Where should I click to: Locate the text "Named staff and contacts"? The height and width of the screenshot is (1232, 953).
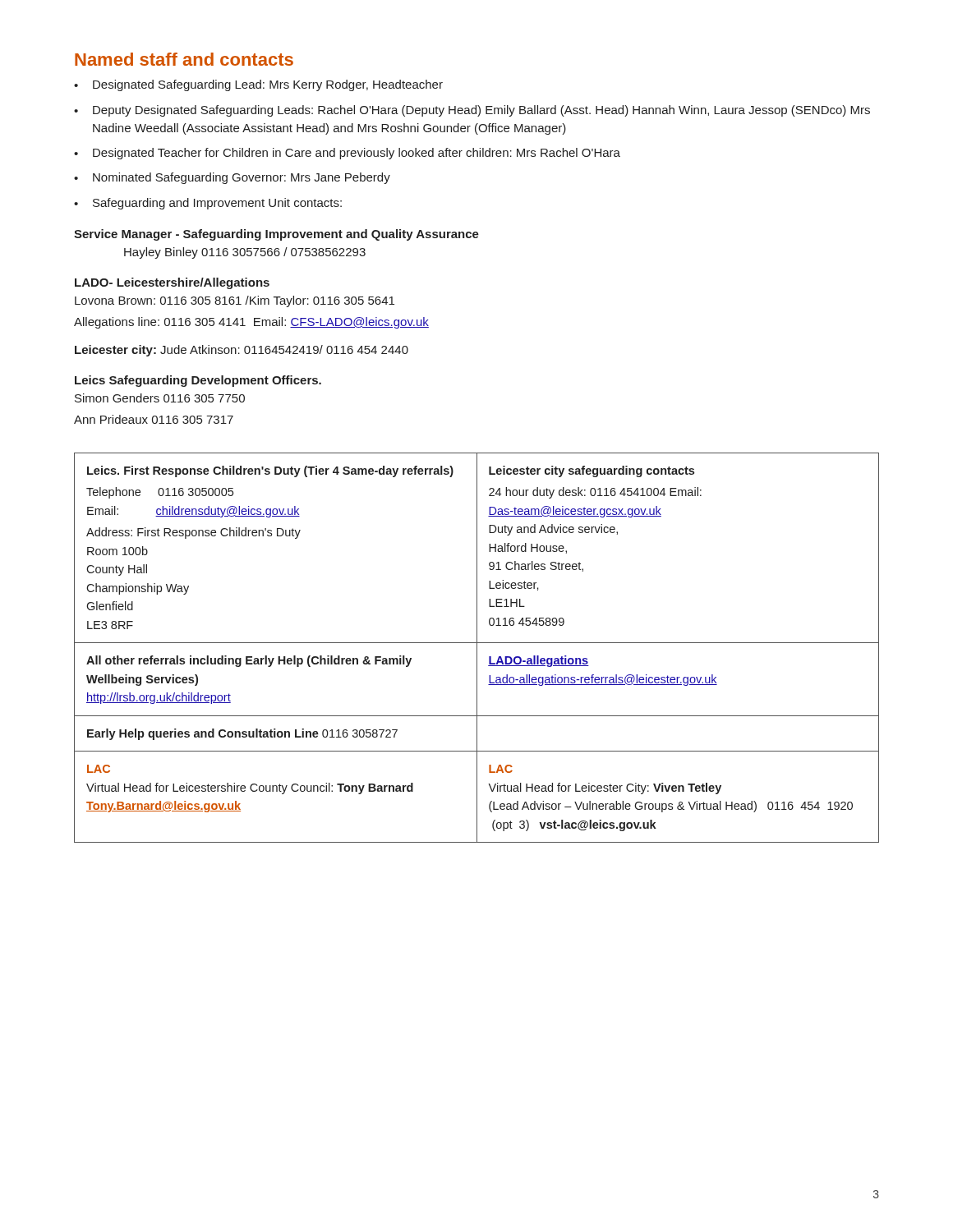coord(184,60)
